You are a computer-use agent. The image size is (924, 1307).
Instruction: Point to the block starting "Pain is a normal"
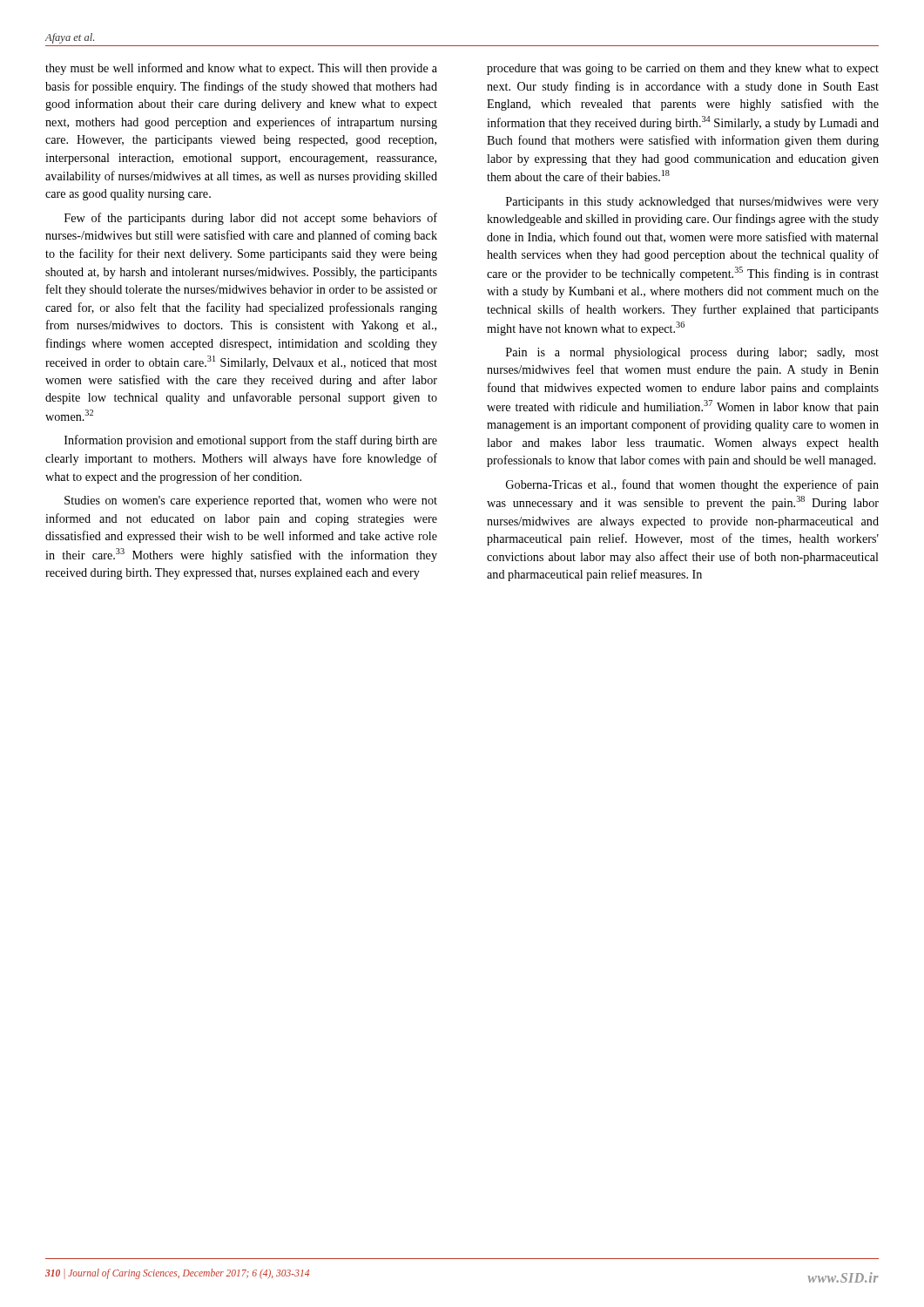tap(683, 406)
